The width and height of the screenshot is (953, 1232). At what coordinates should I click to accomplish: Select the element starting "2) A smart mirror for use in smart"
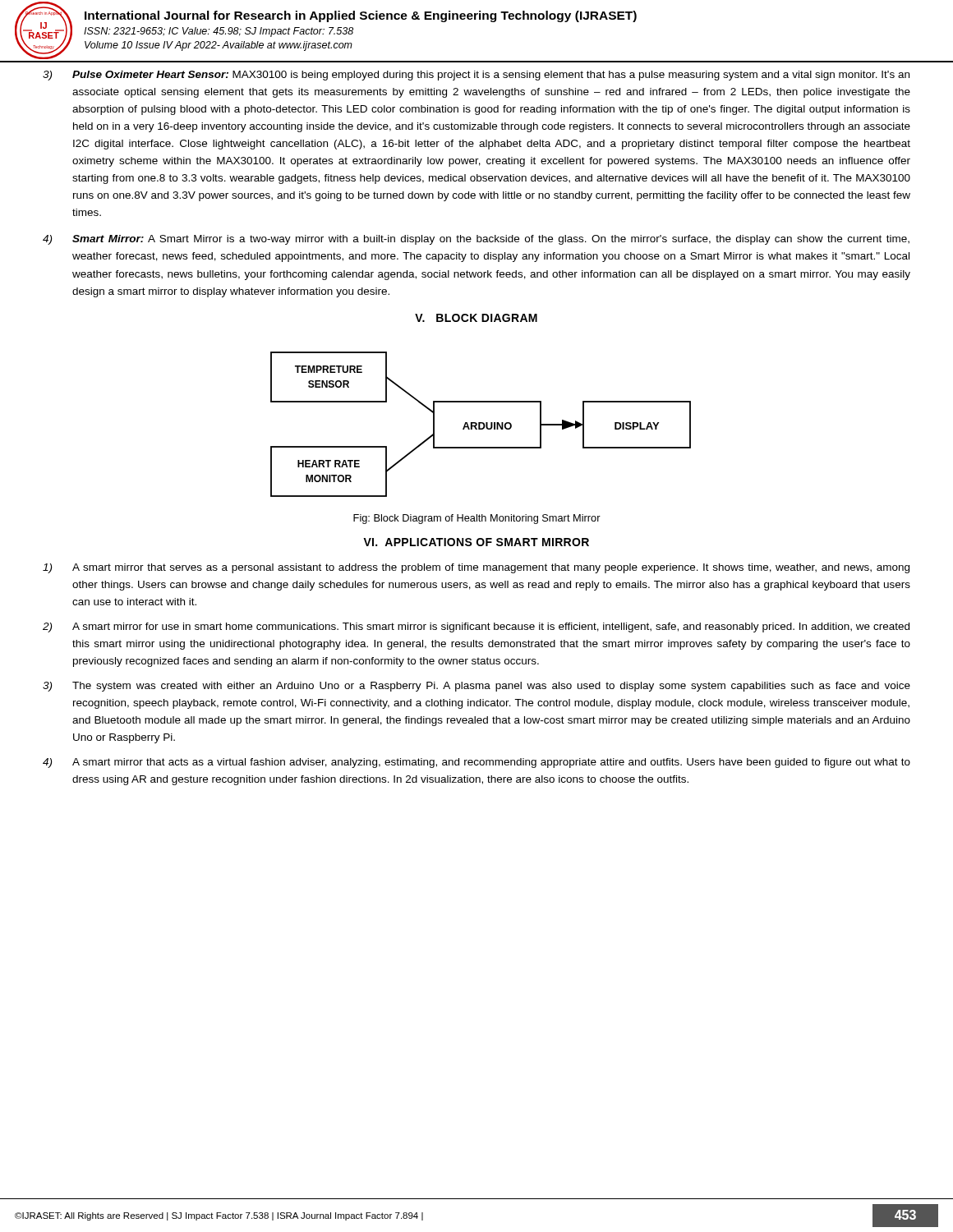click(x=476, y=643)
